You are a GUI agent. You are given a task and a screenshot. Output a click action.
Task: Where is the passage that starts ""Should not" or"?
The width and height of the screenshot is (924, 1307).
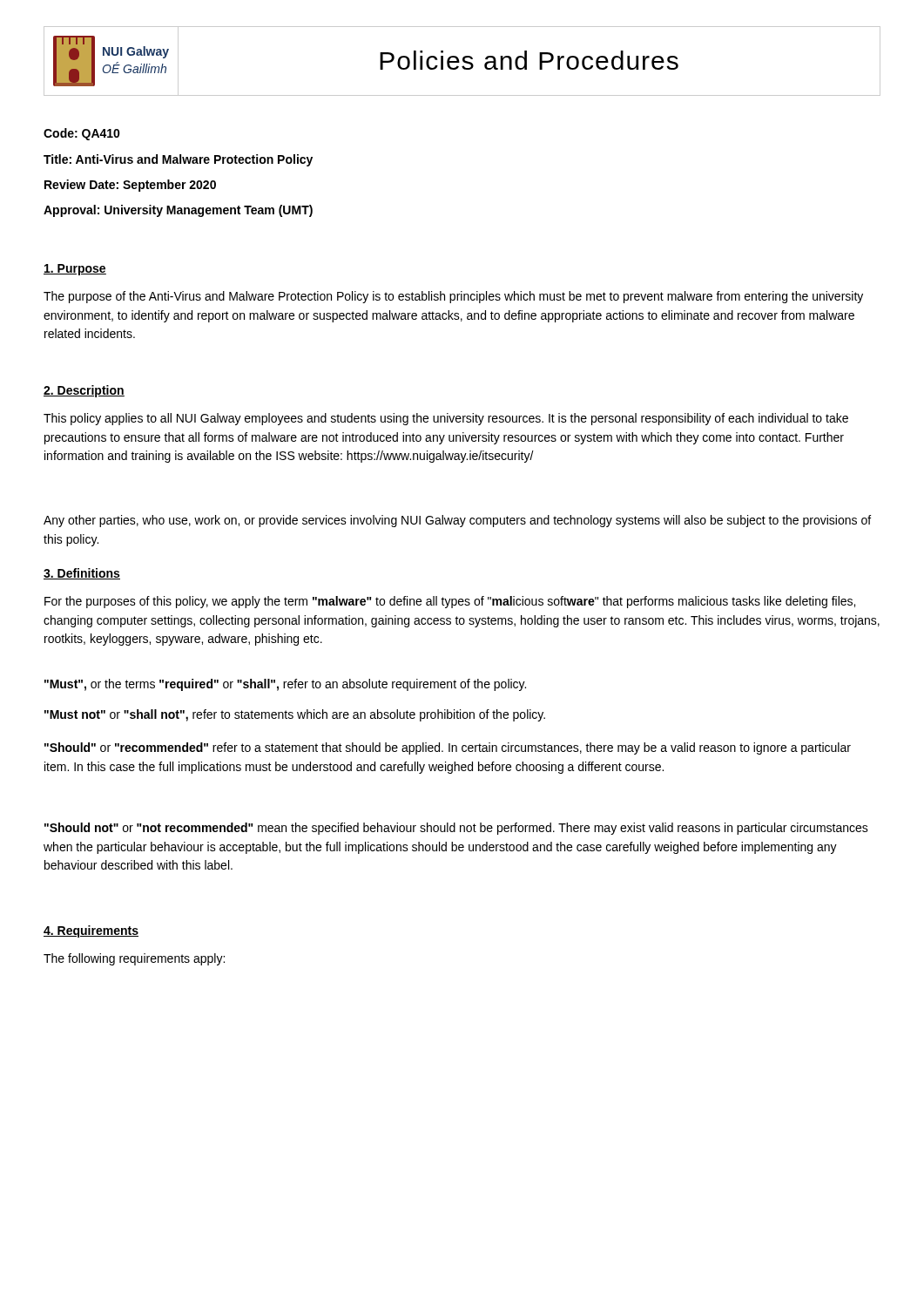point(456,847)
